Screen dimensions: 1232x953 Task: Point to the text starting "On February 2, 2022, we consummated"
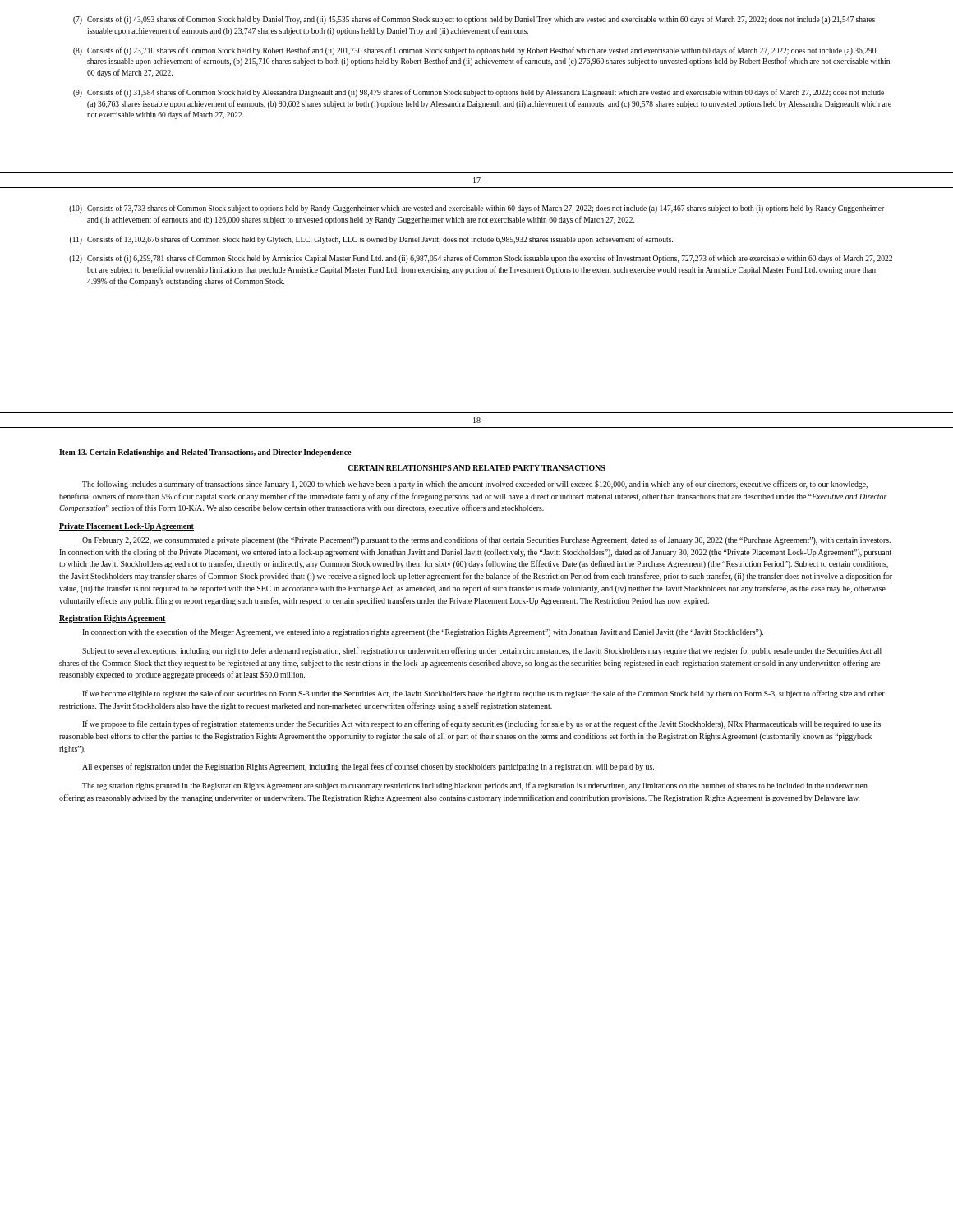[x=476, y=570]
